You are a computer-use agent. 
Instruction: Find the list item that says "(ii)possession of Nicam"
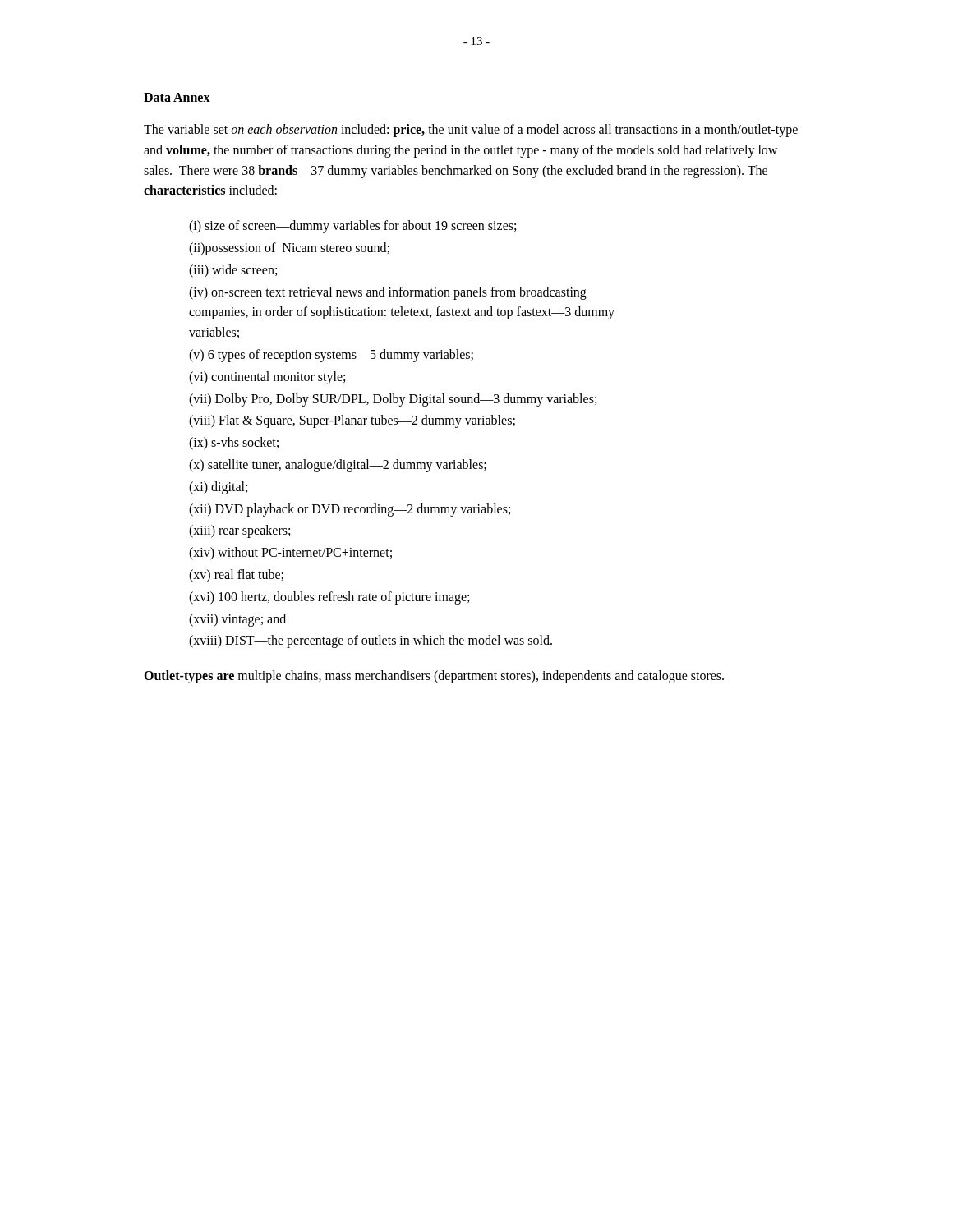(290, 248)
